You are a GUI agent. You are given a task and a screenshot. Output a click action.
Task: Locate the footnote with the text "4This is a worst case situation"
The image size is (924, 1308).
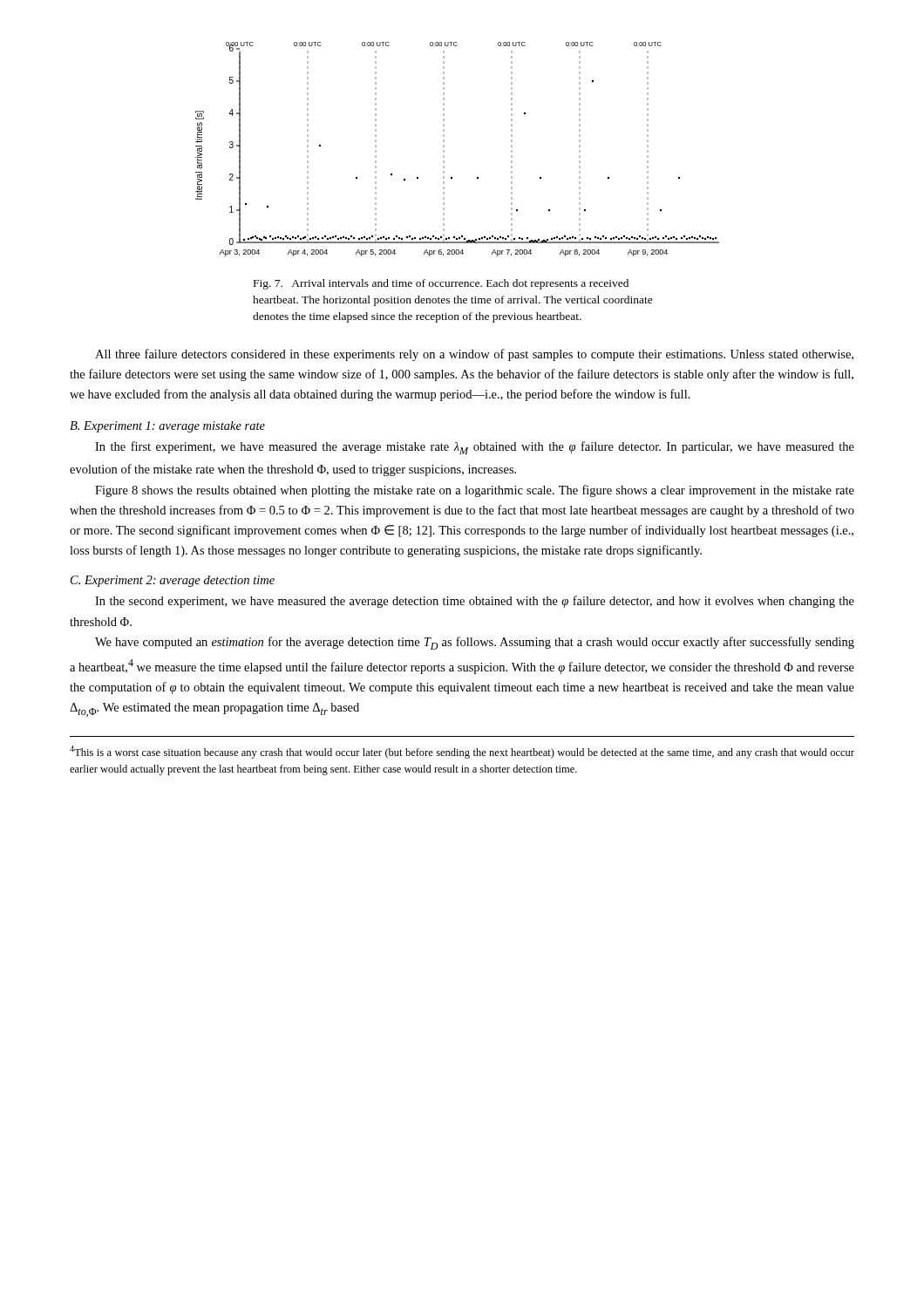[462, 759]
